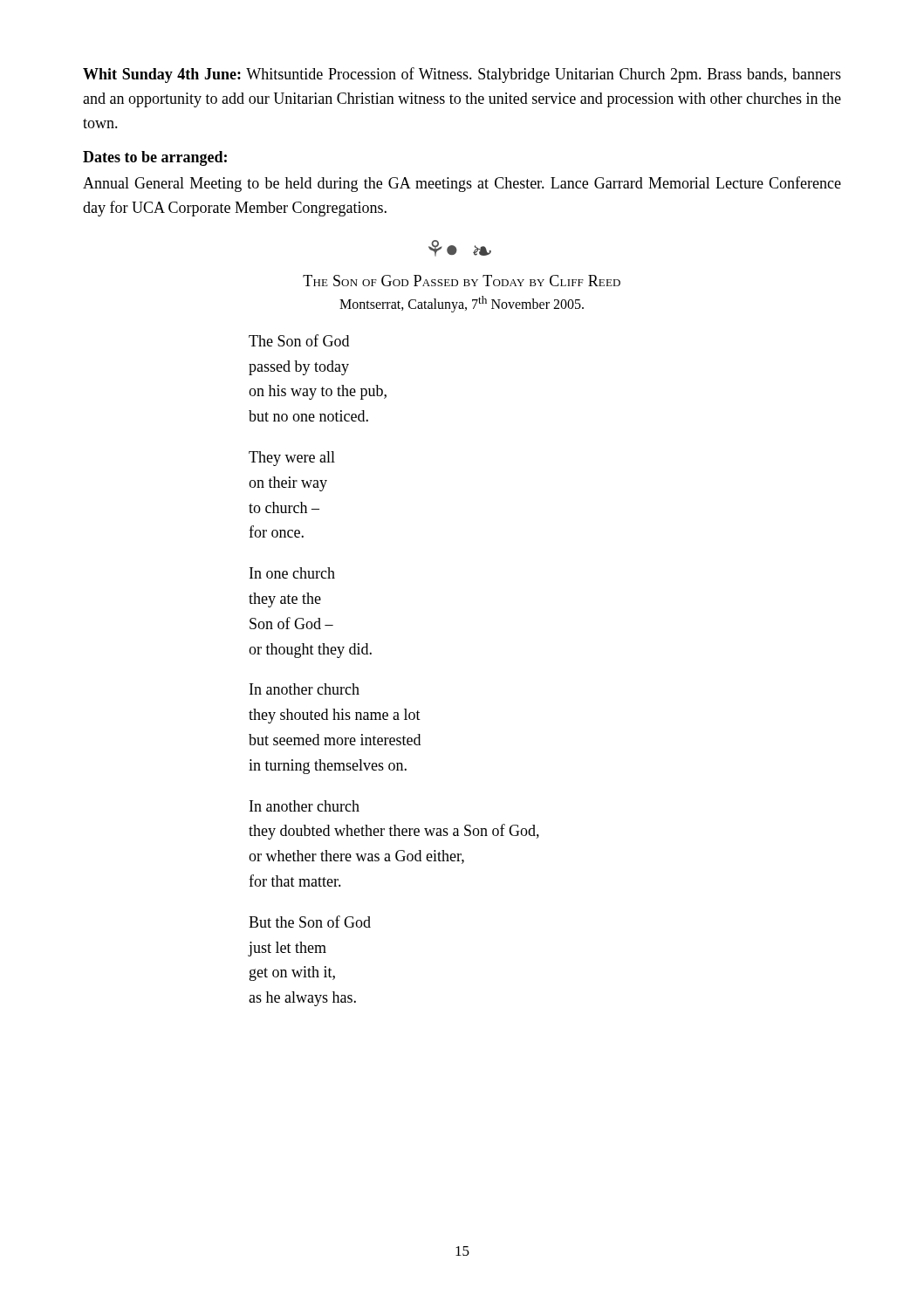Select the passage starting "But the Son of God just"
This screenshot has width=924, height=1309.
310,960
